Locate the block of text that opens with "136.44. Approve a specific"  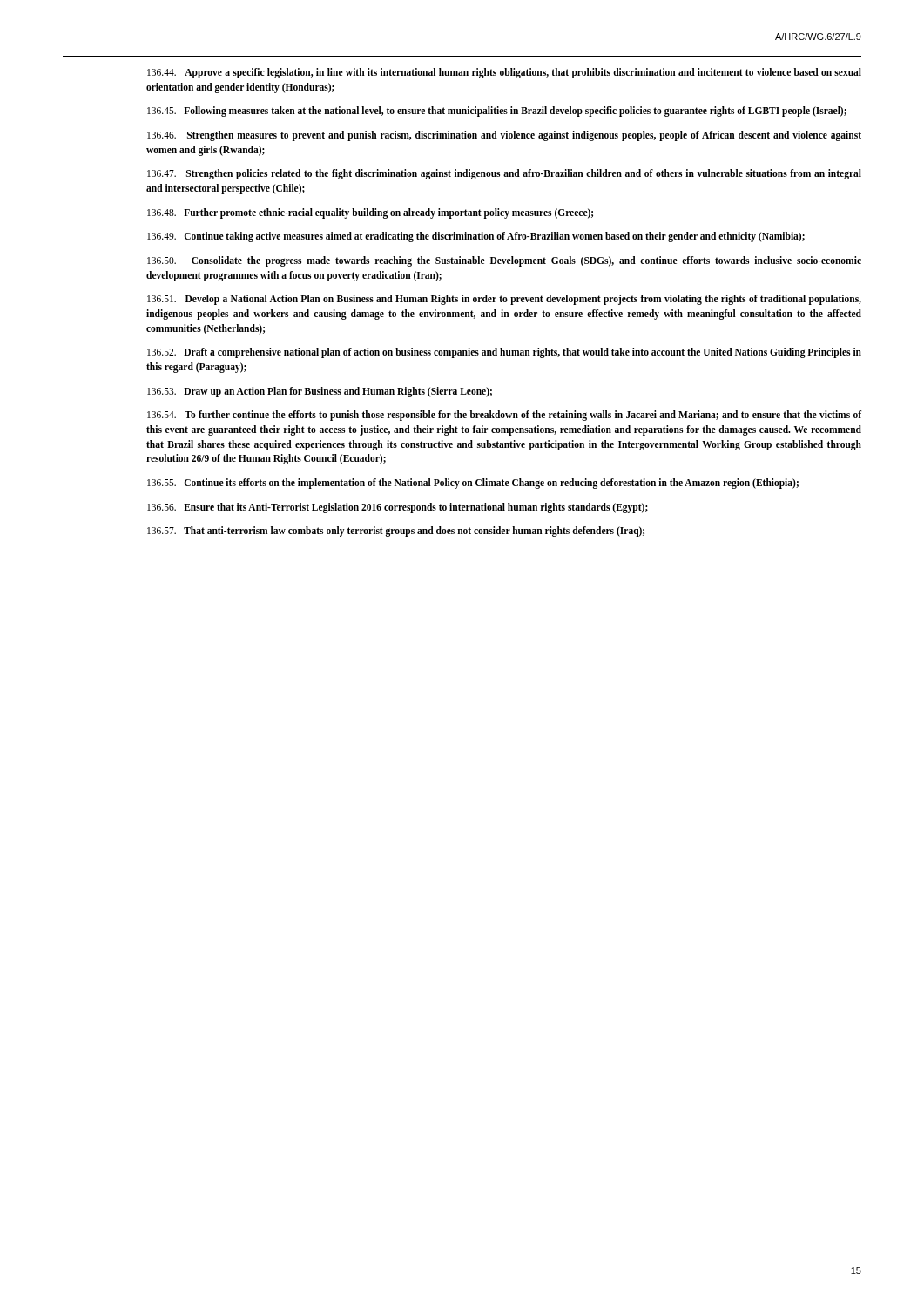(x=504, y=80)
